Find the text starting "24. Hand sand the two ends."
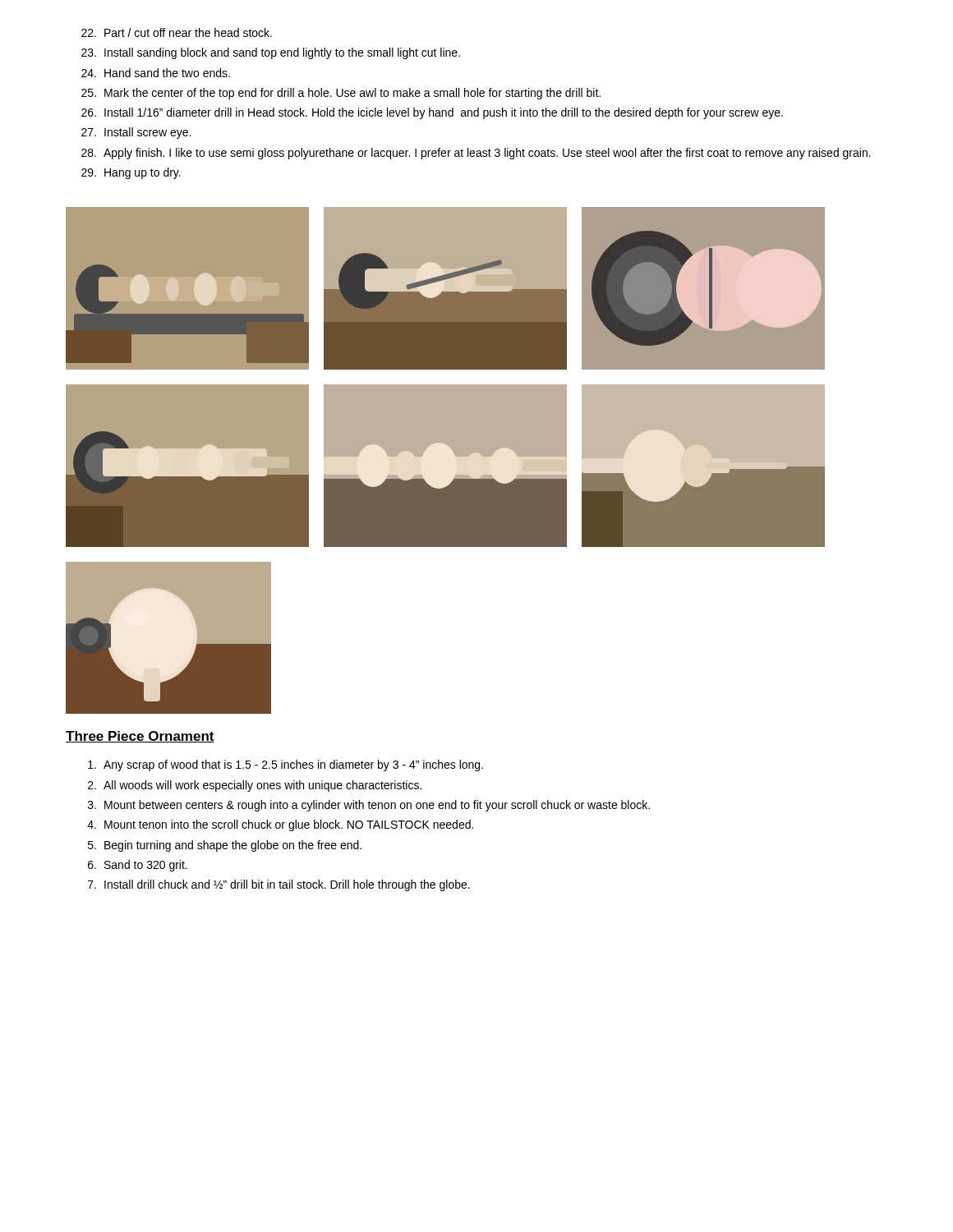The height and width of the screenshot is (1232, 953). (156, 73)
